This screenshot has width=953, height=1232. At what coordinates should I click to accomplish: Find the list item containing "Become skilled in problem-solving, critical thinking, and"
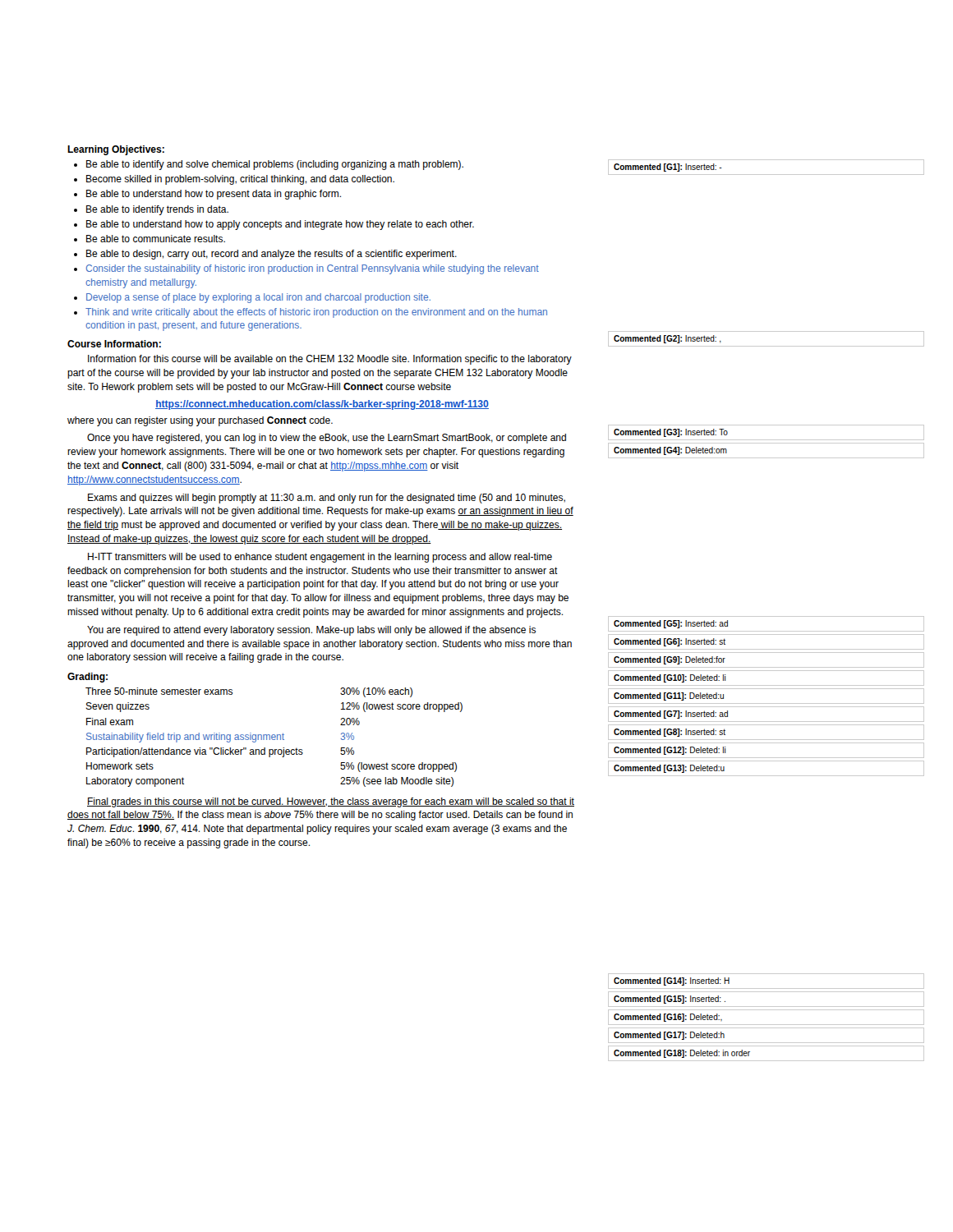pos(331,179)
